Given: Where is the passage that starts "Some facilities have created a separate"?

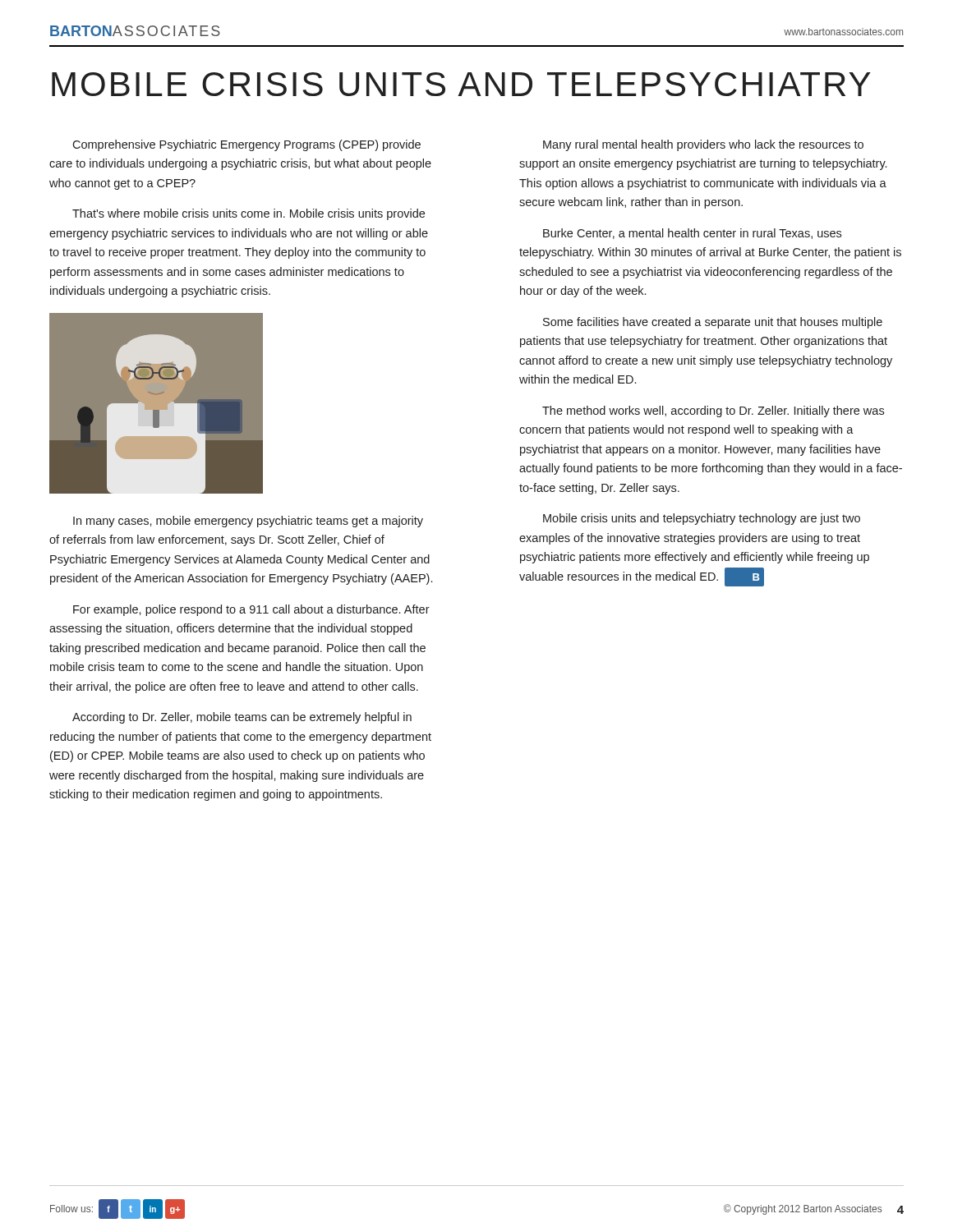Looking at the screenshot, I should click(711, 351).
